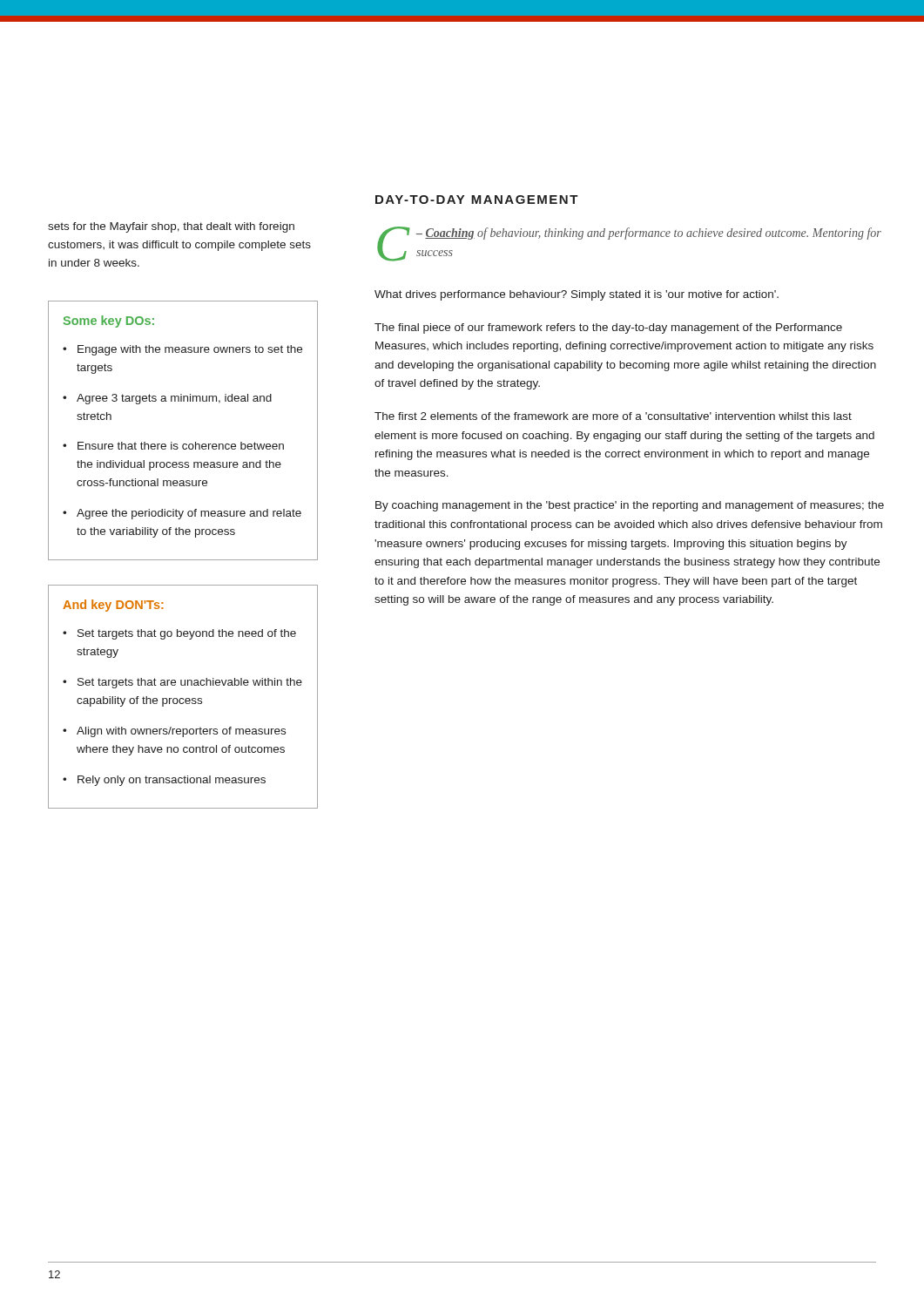The image size is (924, 1307).
Task: Point to the passage starting "By coaching management in the 'best practice'"
Action: click(x=629, y=552)
